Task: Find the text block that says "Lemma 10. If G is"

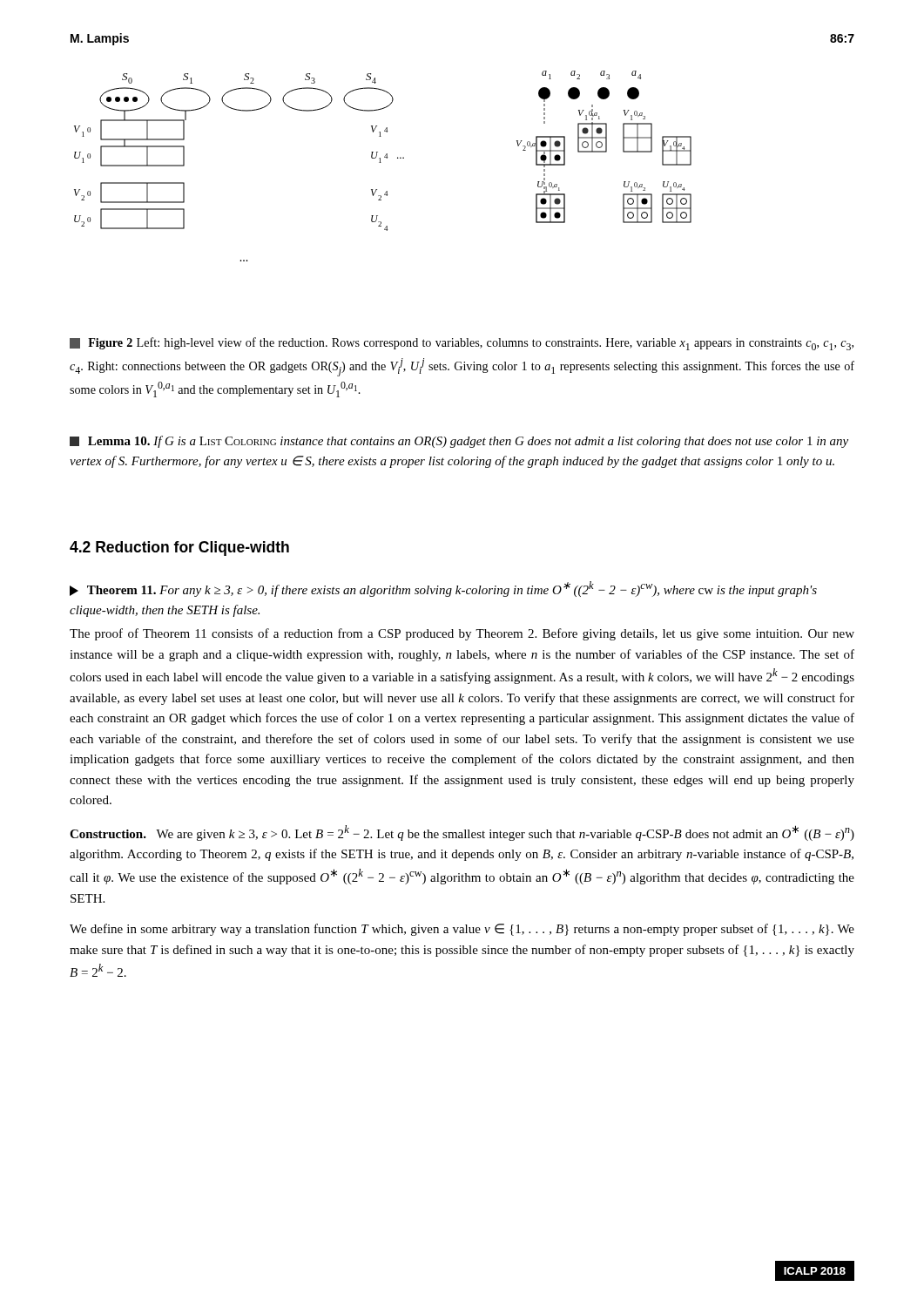Action: [x=462, y=452]
